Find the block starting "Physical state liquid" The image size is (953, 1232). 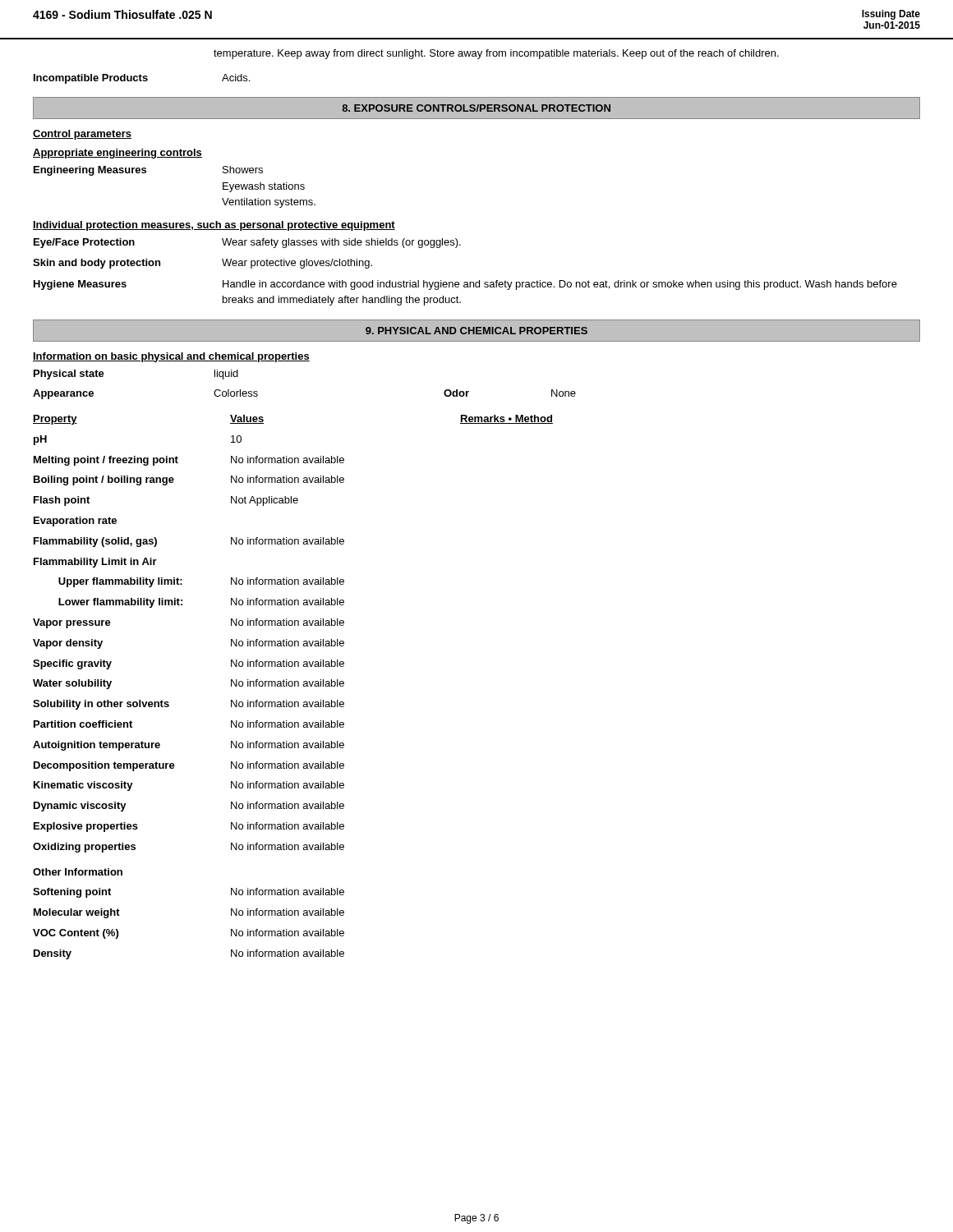(x=69, y=374)
